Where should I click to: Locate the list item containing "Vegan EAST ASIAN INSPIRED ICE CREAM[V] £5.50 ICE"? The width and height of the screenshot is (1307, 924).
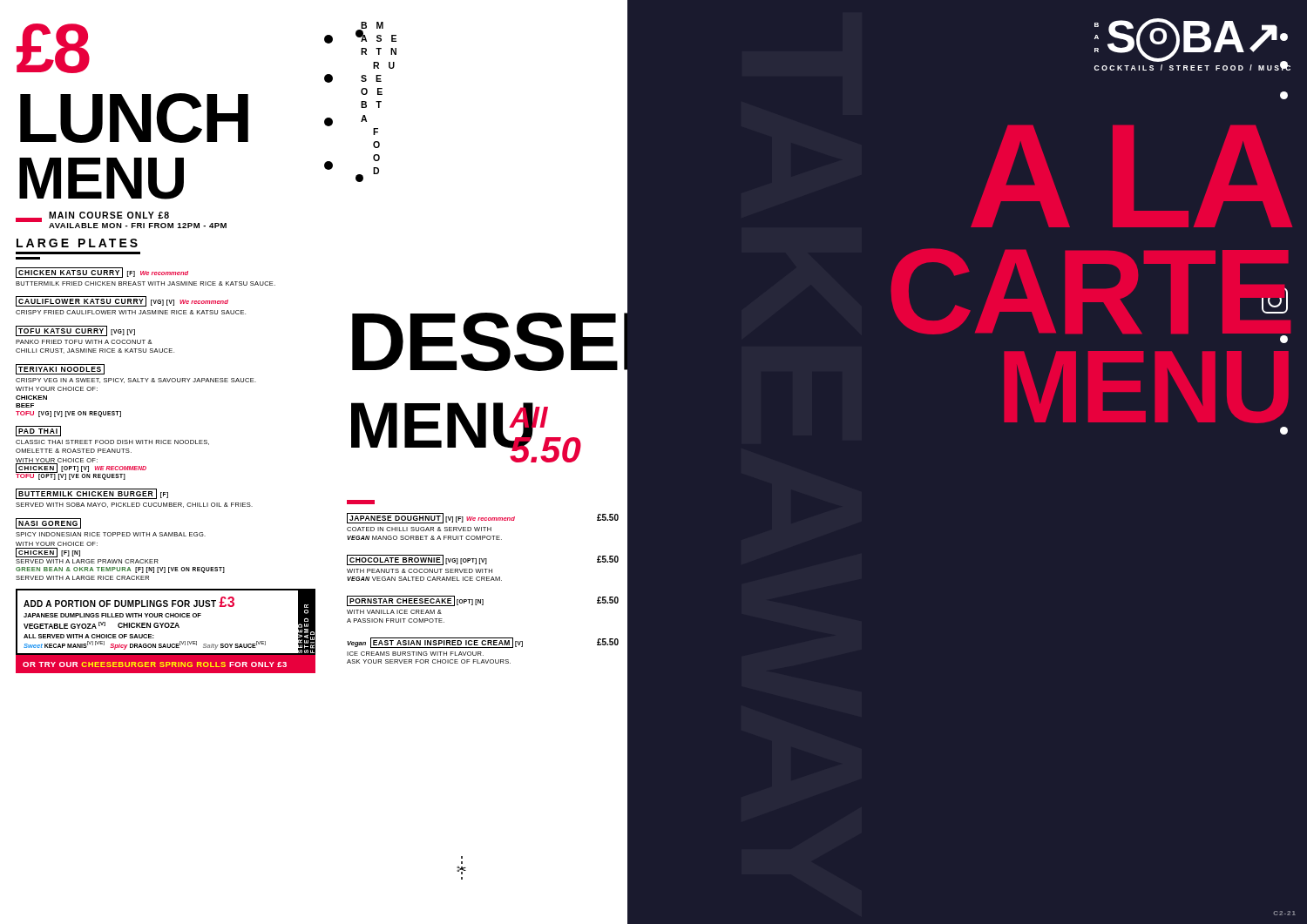(x=483, y=649)
